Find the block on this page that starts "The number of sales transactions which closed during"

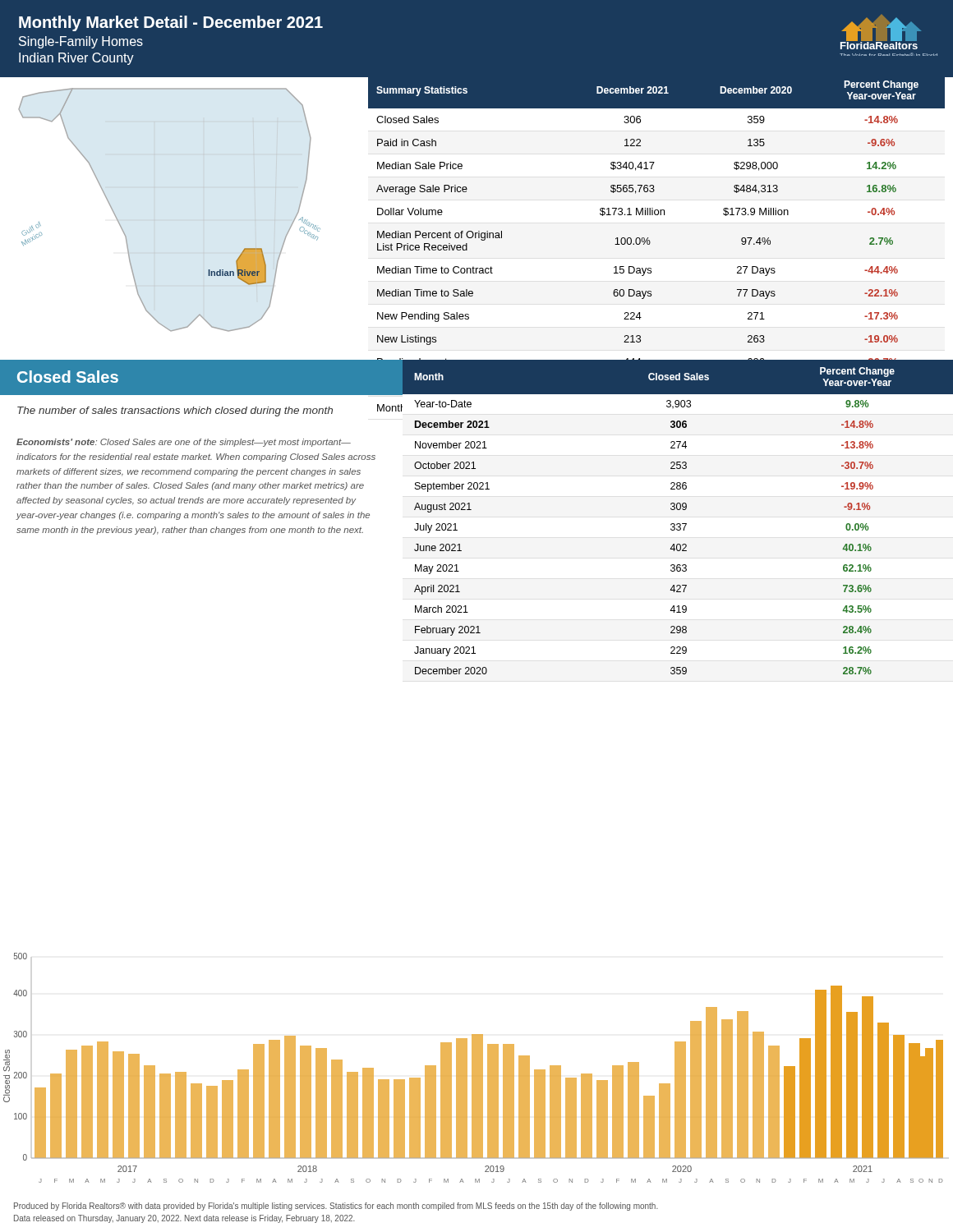click(x=175, y=410)
